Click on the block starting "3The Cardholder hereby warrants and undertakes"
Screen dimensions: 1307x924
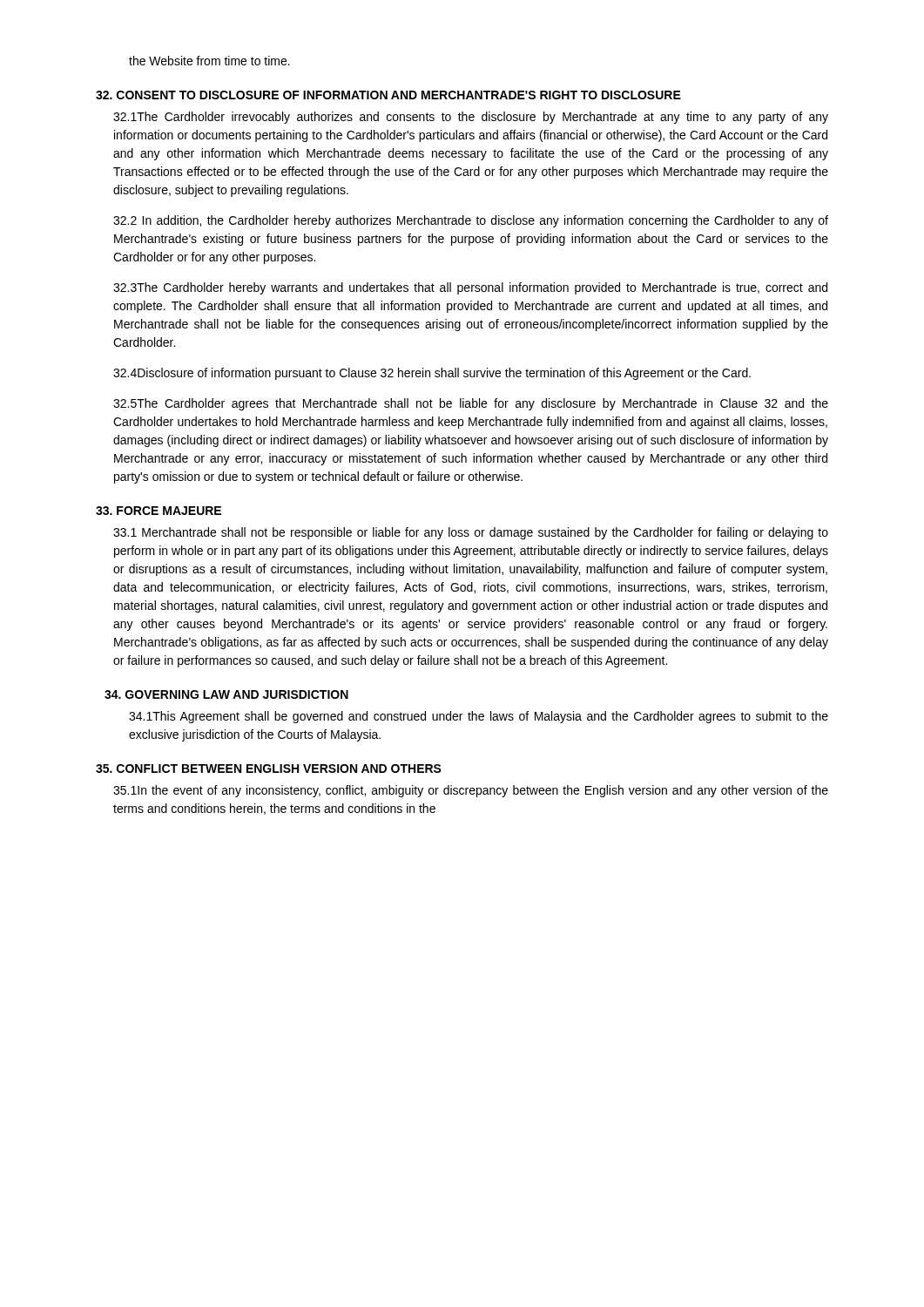point(471,315)
